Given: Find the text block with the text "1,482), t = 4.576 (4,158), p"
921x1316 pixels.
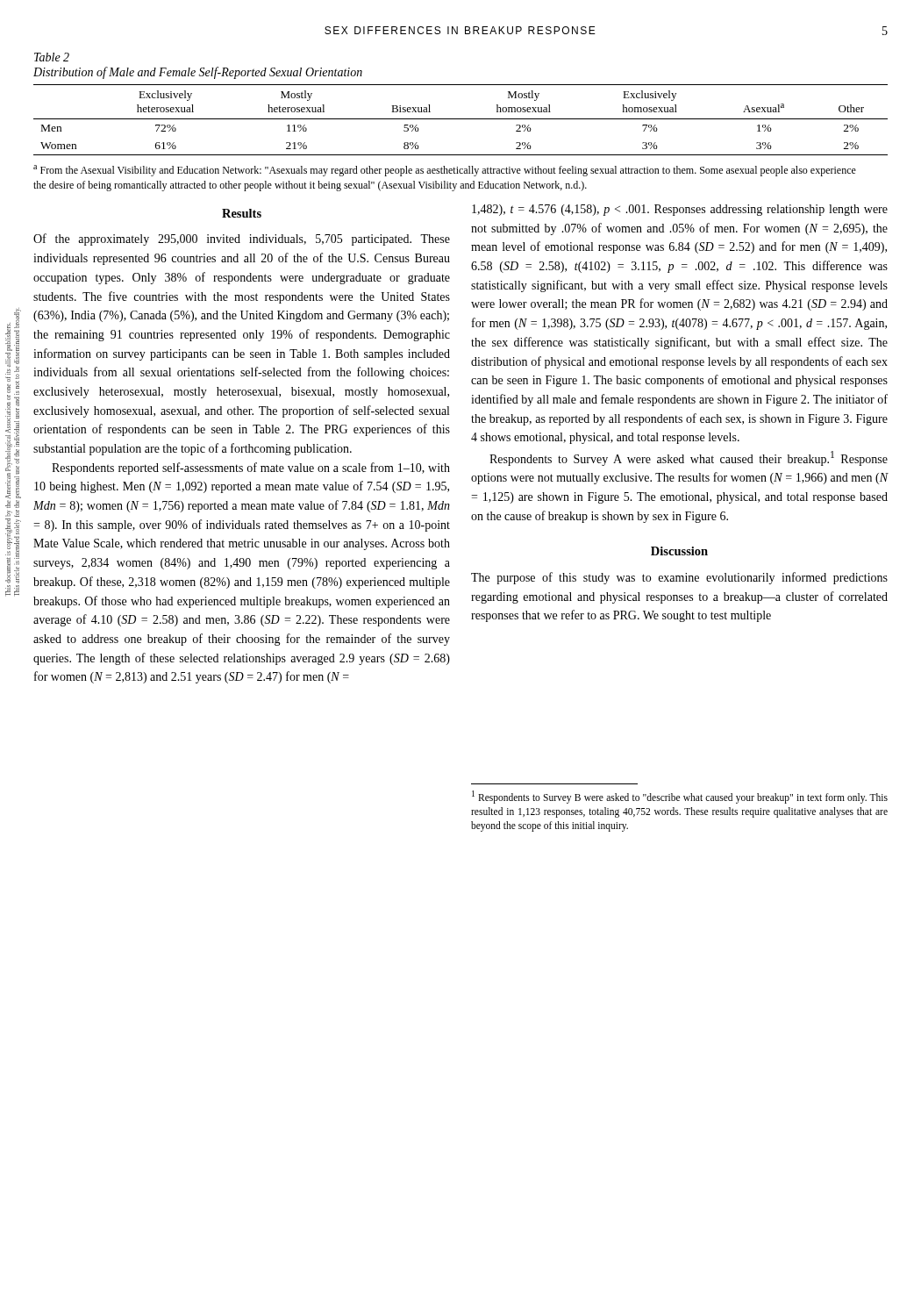Looking at the screenshot, I should click(x=679, y=363).
